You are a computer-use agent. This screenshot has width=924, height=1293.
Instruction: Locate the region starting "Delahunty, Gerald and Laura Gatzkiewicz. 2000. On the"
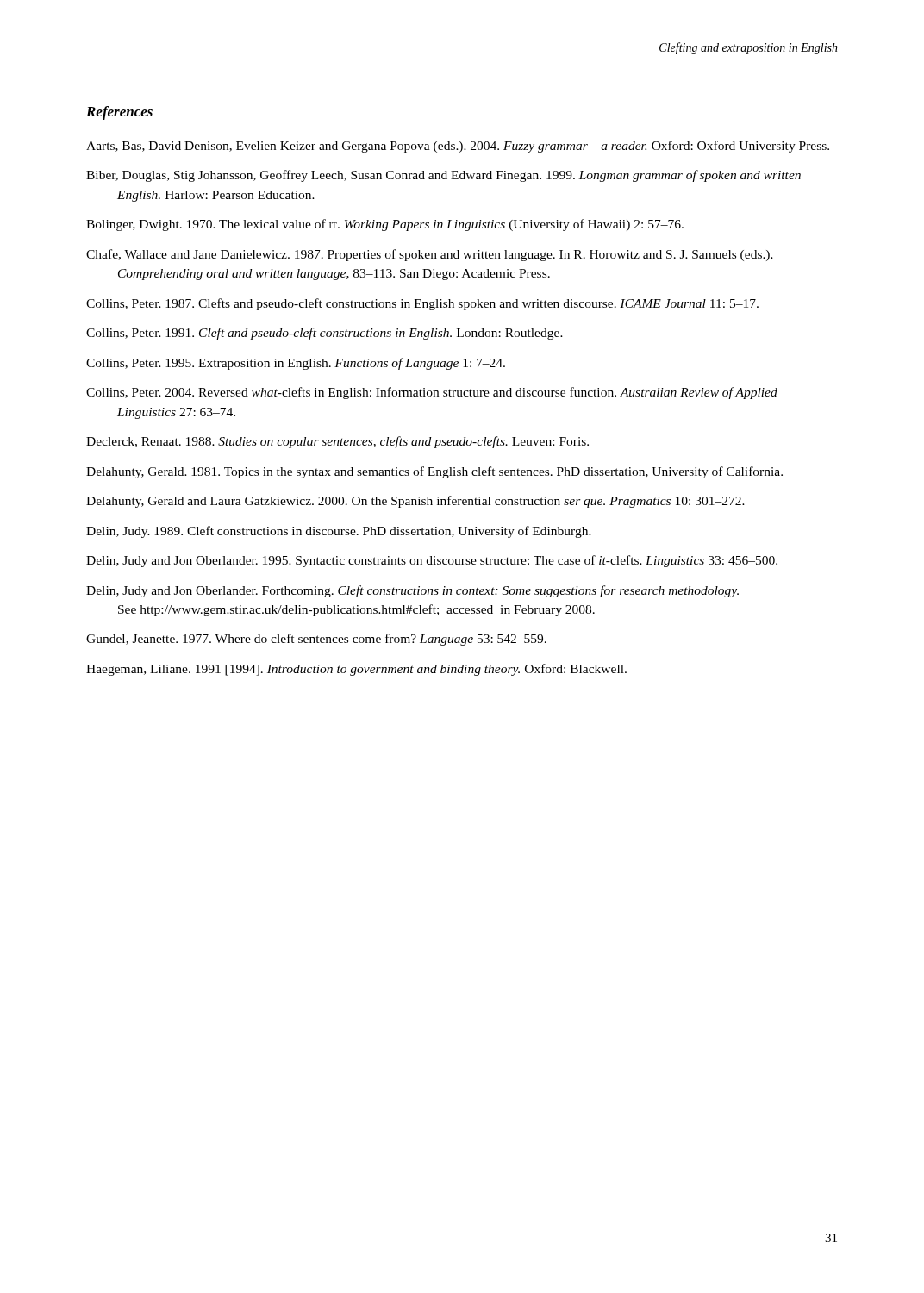pos(416,500)
